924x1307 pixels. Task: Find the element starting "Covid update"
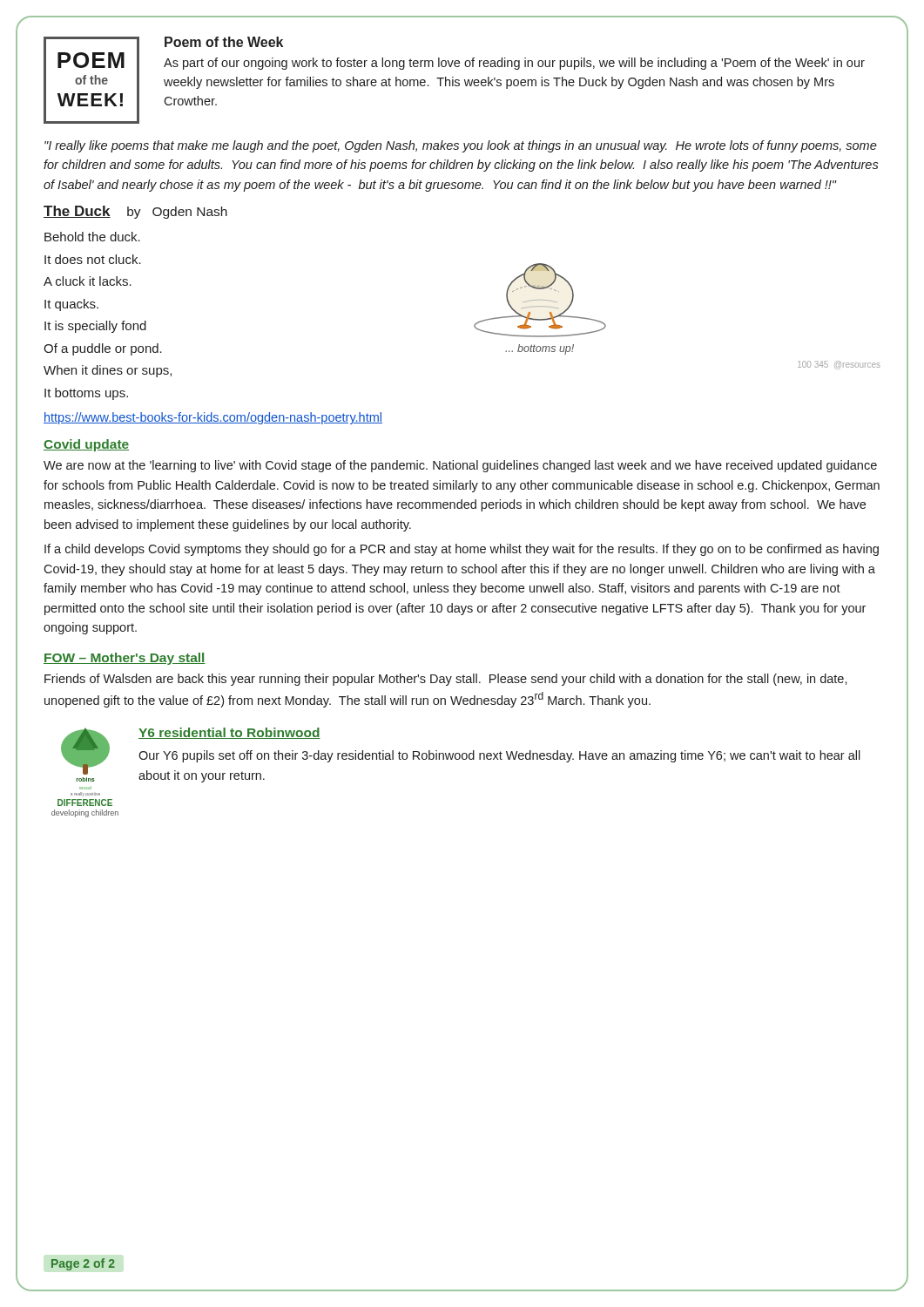point(86,444)
